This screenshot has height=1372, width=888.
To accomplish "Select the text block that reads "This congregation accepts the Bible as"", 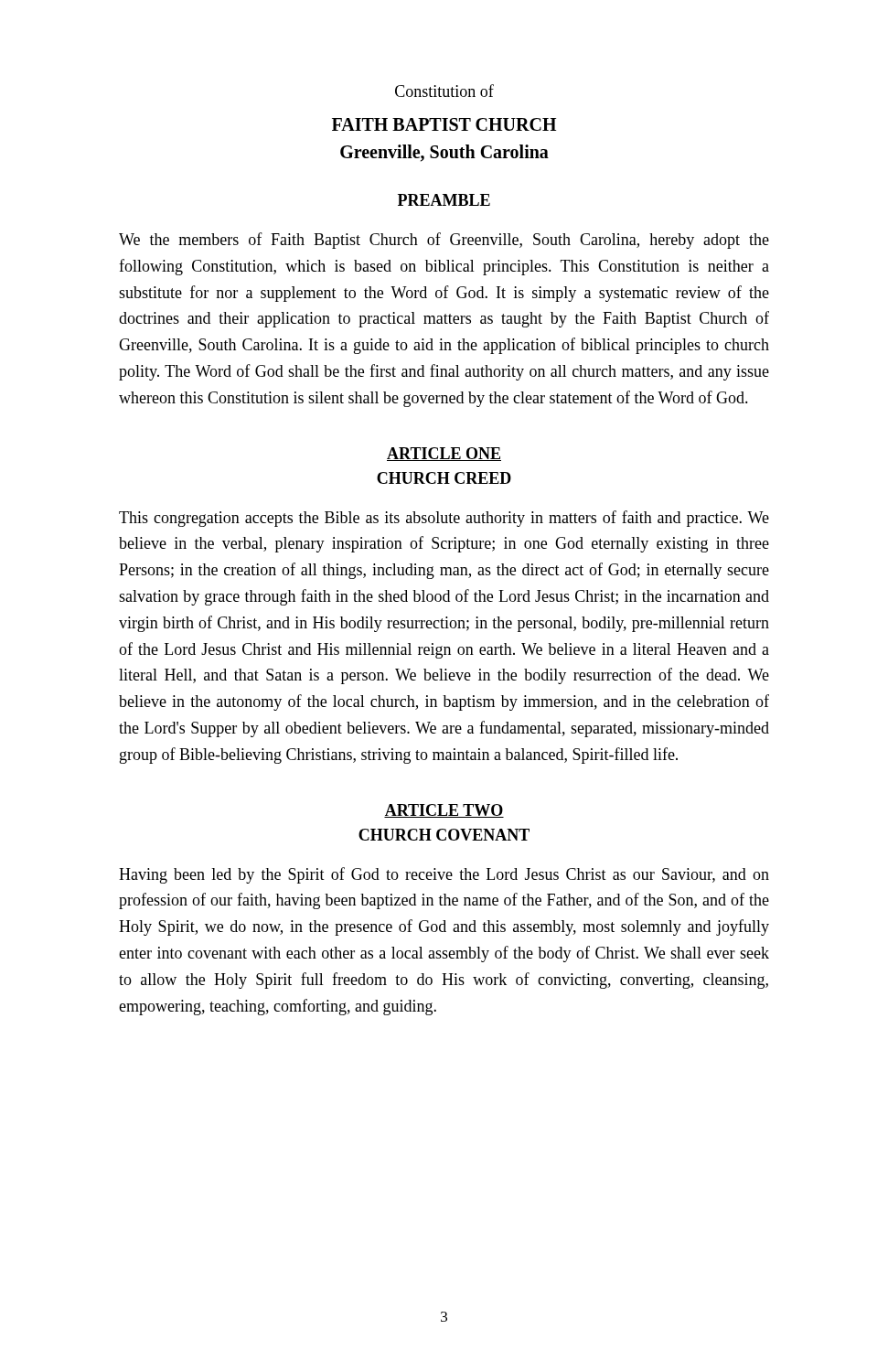I will (x=444, y=636).
